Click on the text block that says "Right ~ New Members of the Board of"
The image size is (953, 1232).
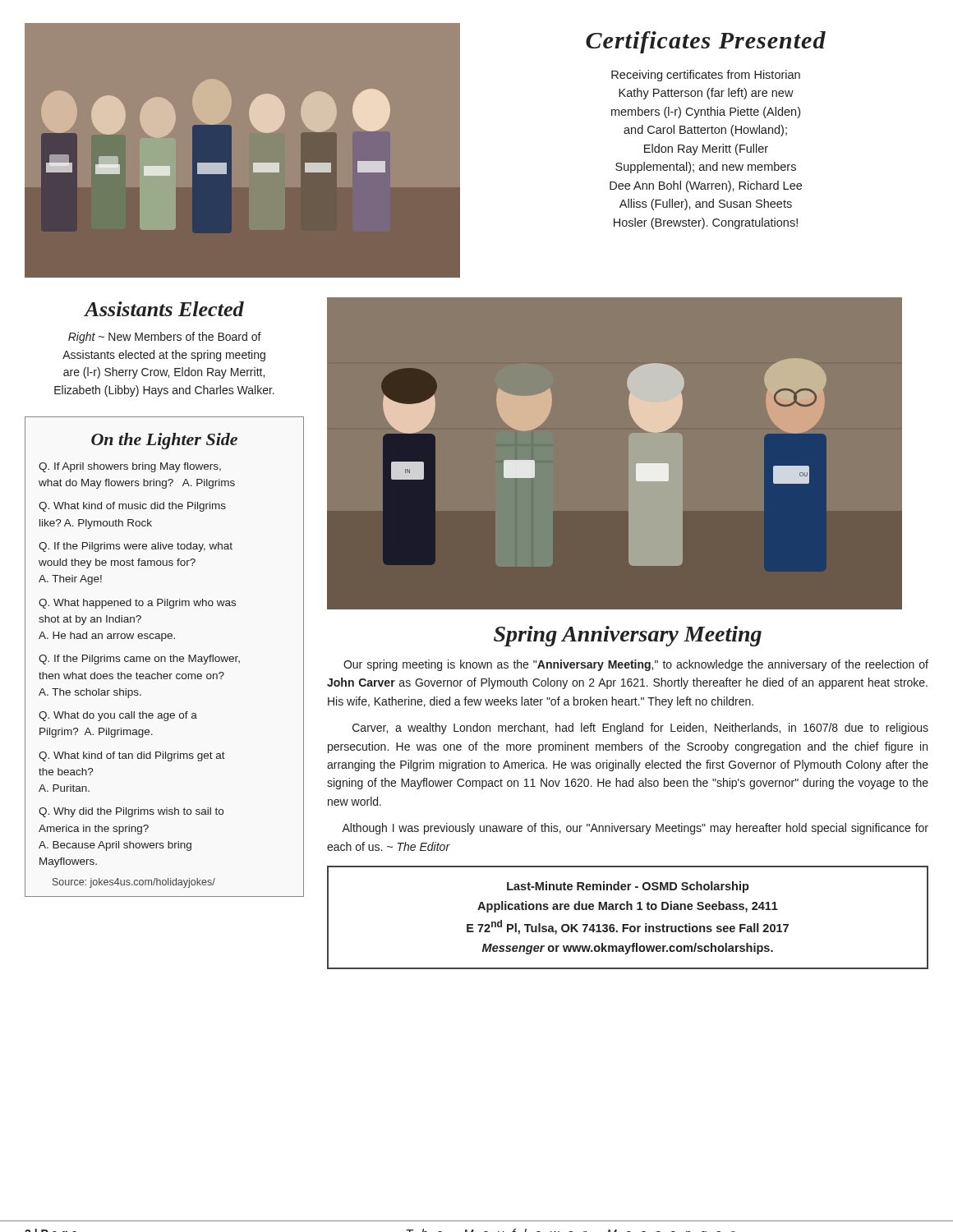[164, 363]
